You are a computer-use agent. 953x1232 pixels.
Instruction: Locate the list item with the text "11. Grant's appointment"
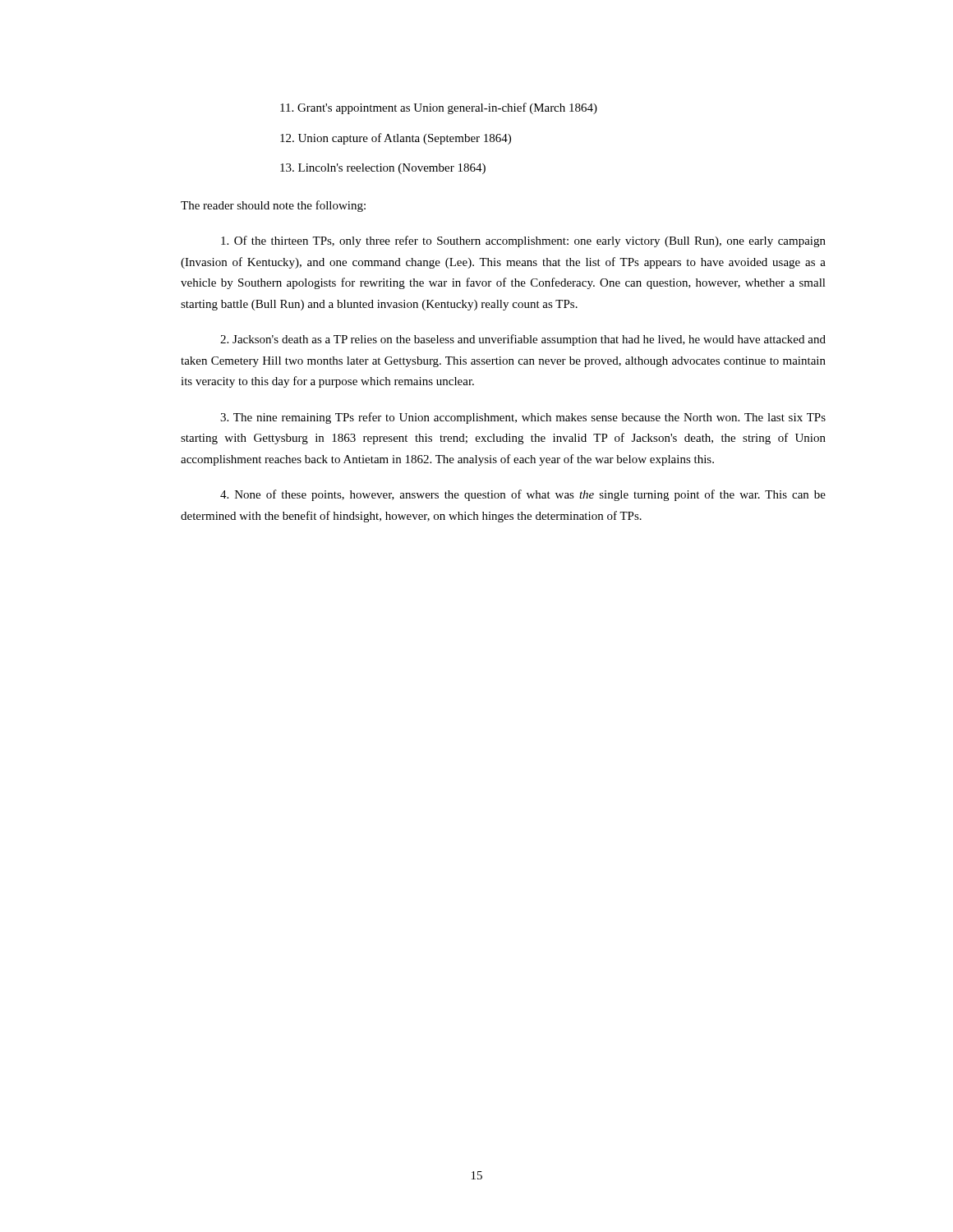(439, 108)
